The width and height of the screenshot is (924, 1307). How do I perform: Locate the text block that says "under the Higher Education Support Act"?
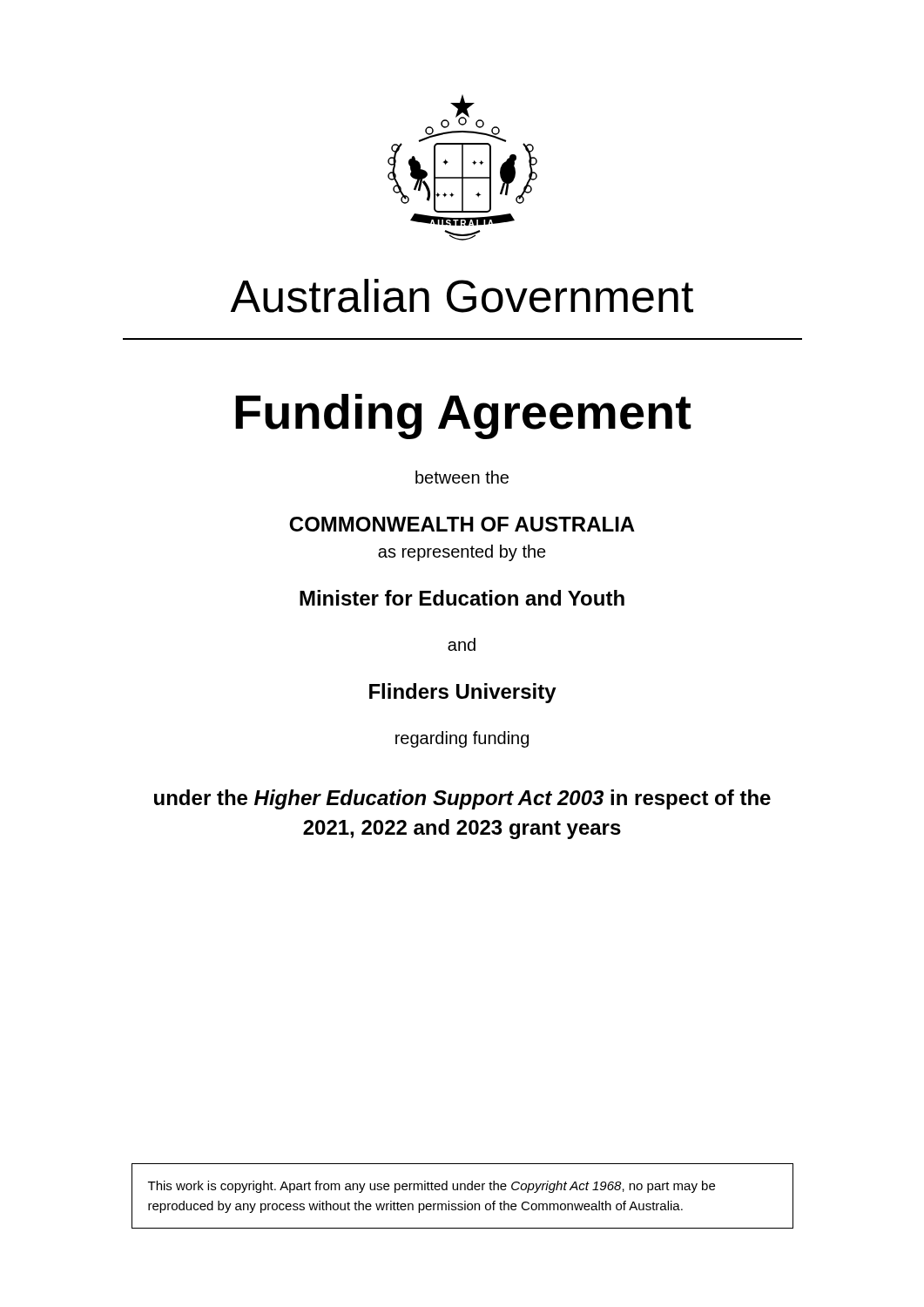(462, 812)
